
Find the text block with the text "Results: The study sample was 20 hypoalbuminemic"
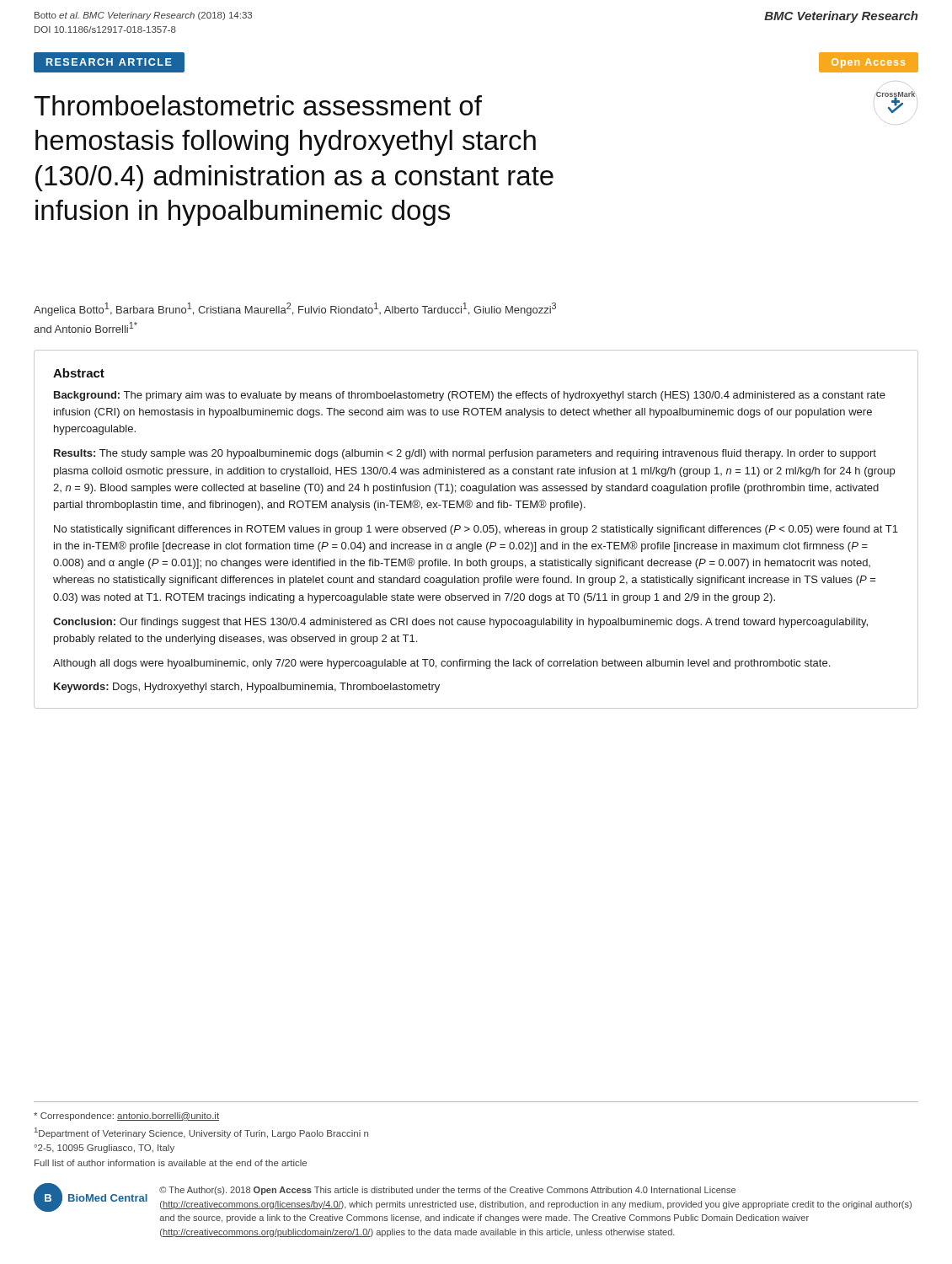tap(474, 479)
